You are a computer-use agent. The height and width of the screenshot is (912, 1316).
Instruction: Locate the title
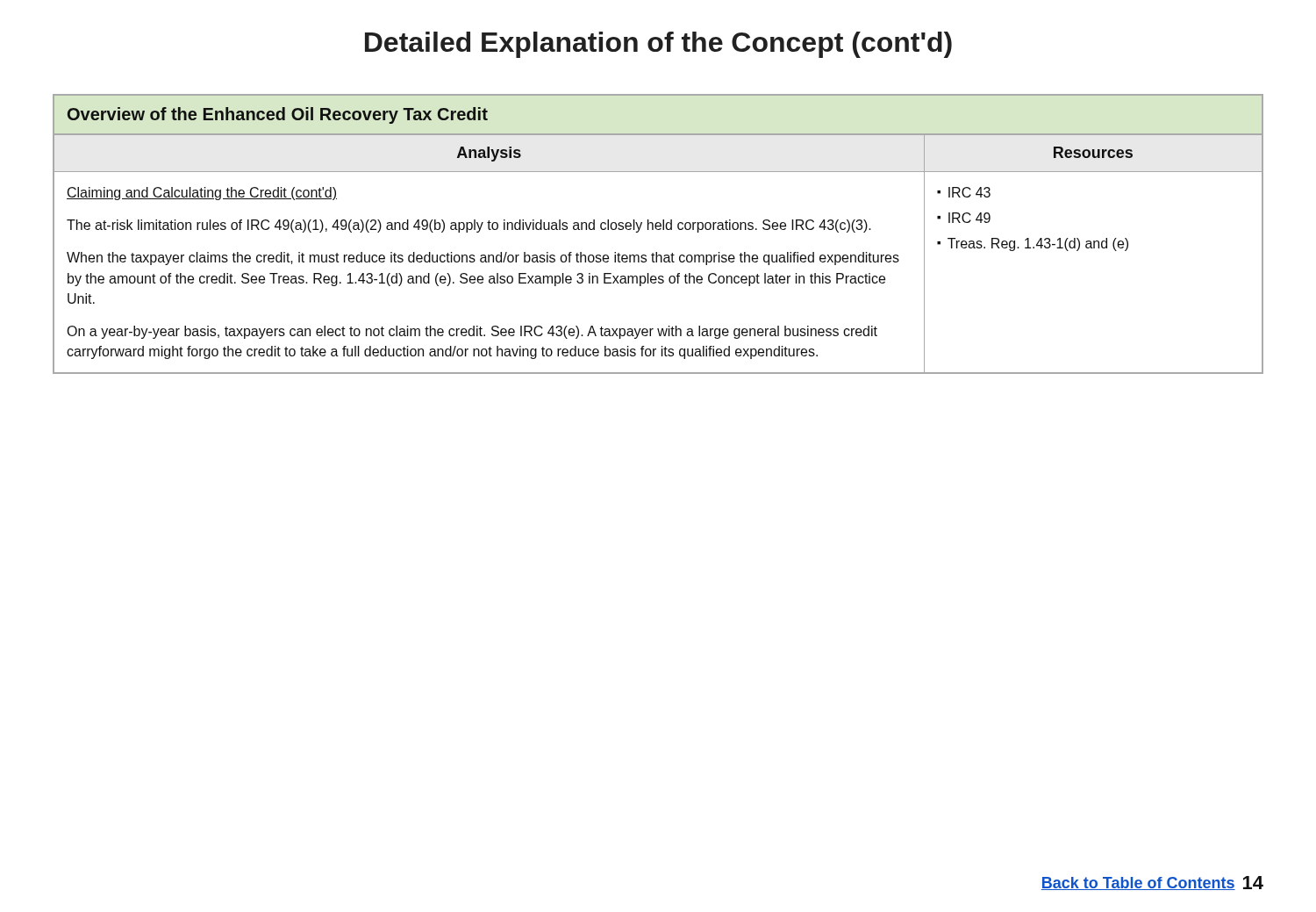click(658, 42)
